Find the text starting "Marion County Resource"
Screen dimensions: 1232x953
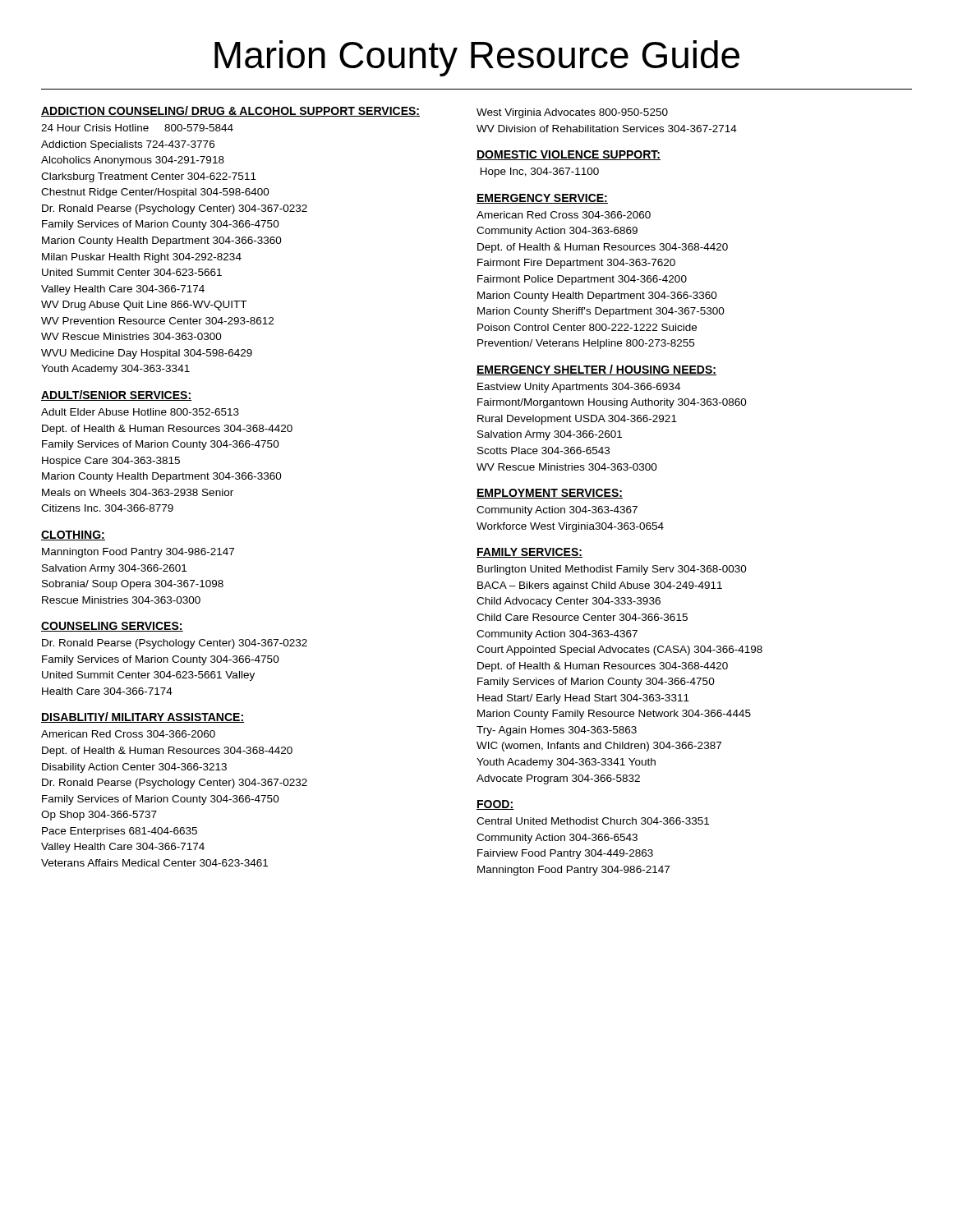(476, 57)
